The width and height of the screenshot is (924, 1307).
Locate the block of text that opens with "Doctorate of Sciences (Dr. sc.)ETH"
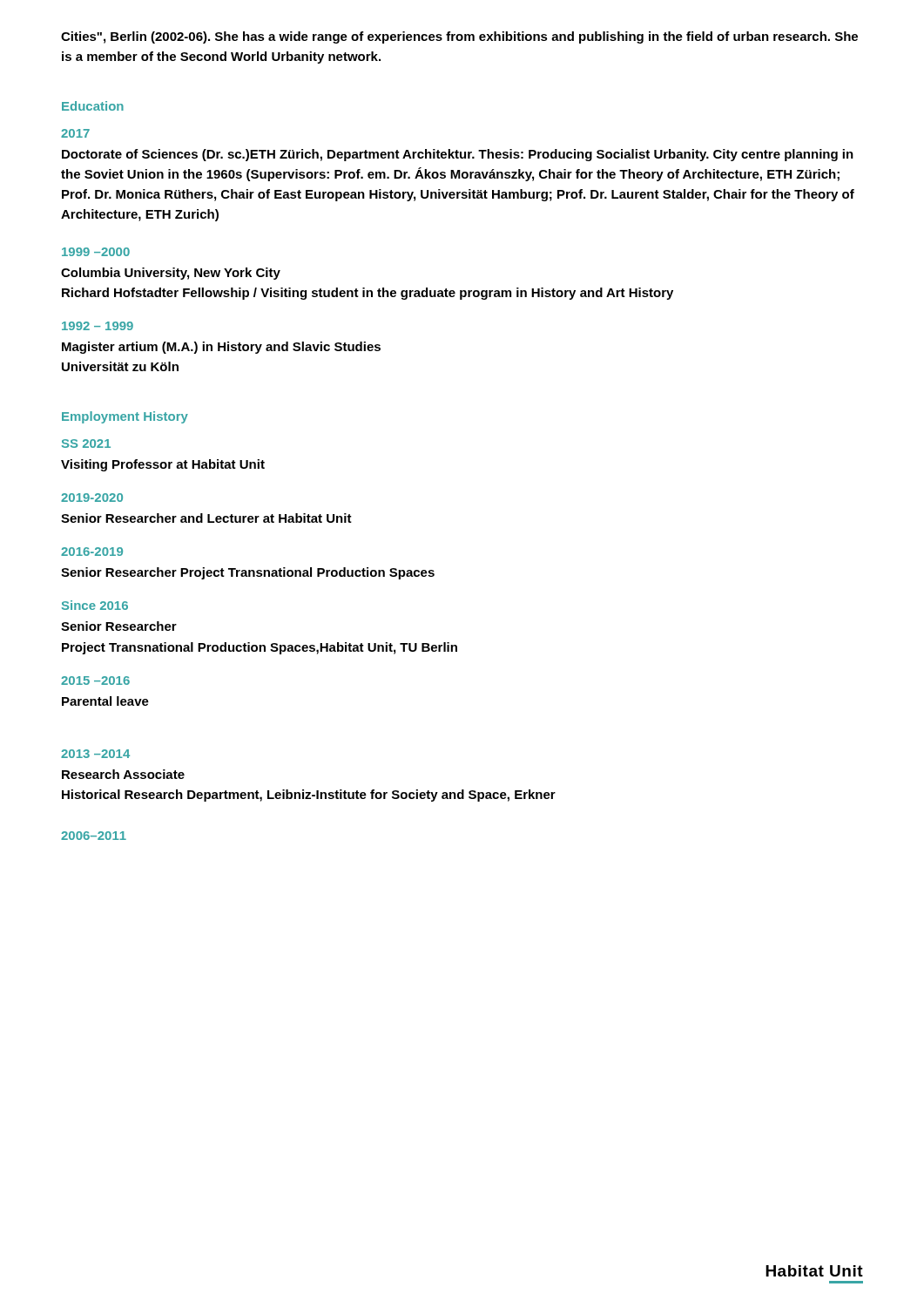(458, 184)
